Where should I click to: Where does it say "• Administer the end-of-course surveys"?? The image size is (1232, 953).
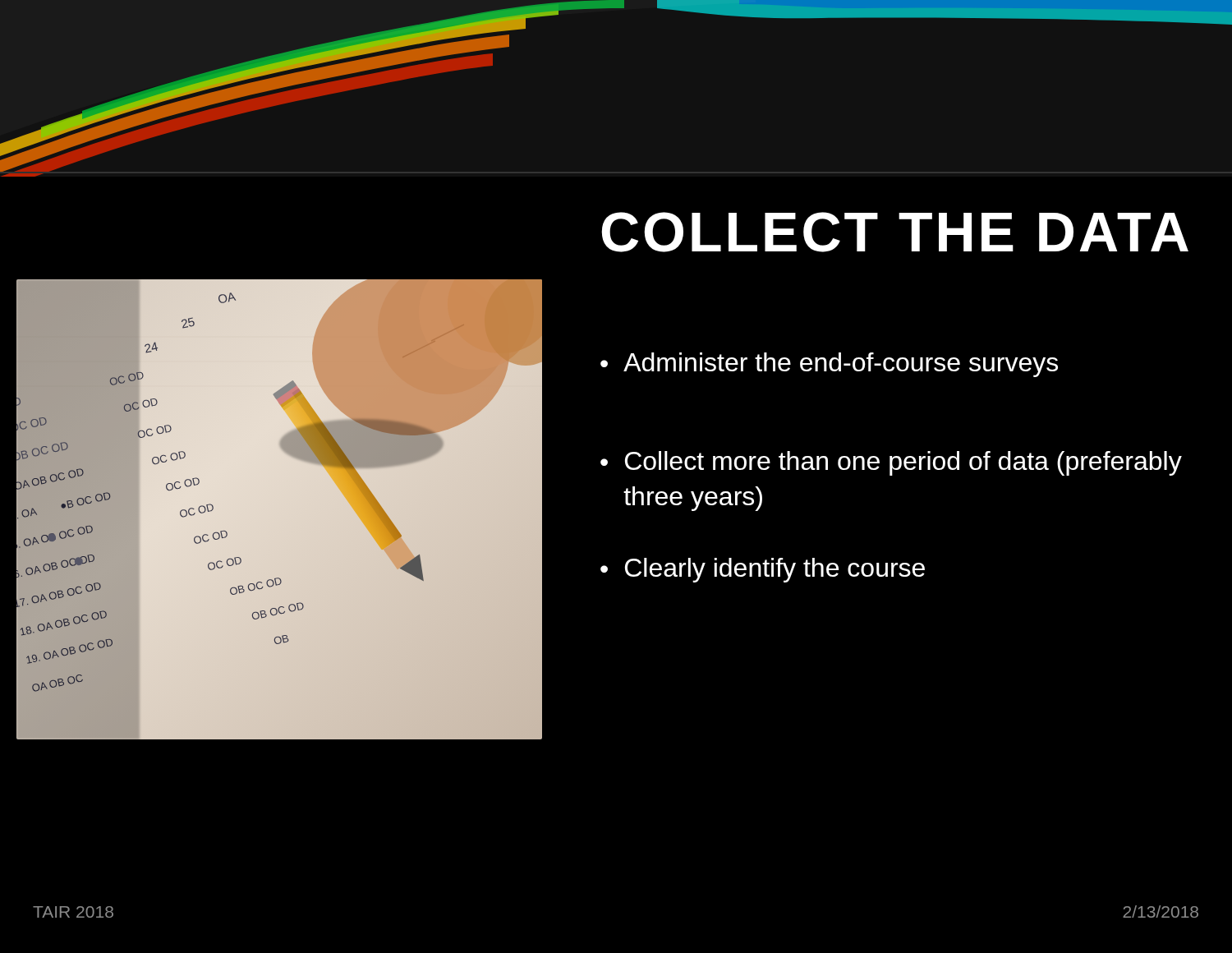point(891,363)
